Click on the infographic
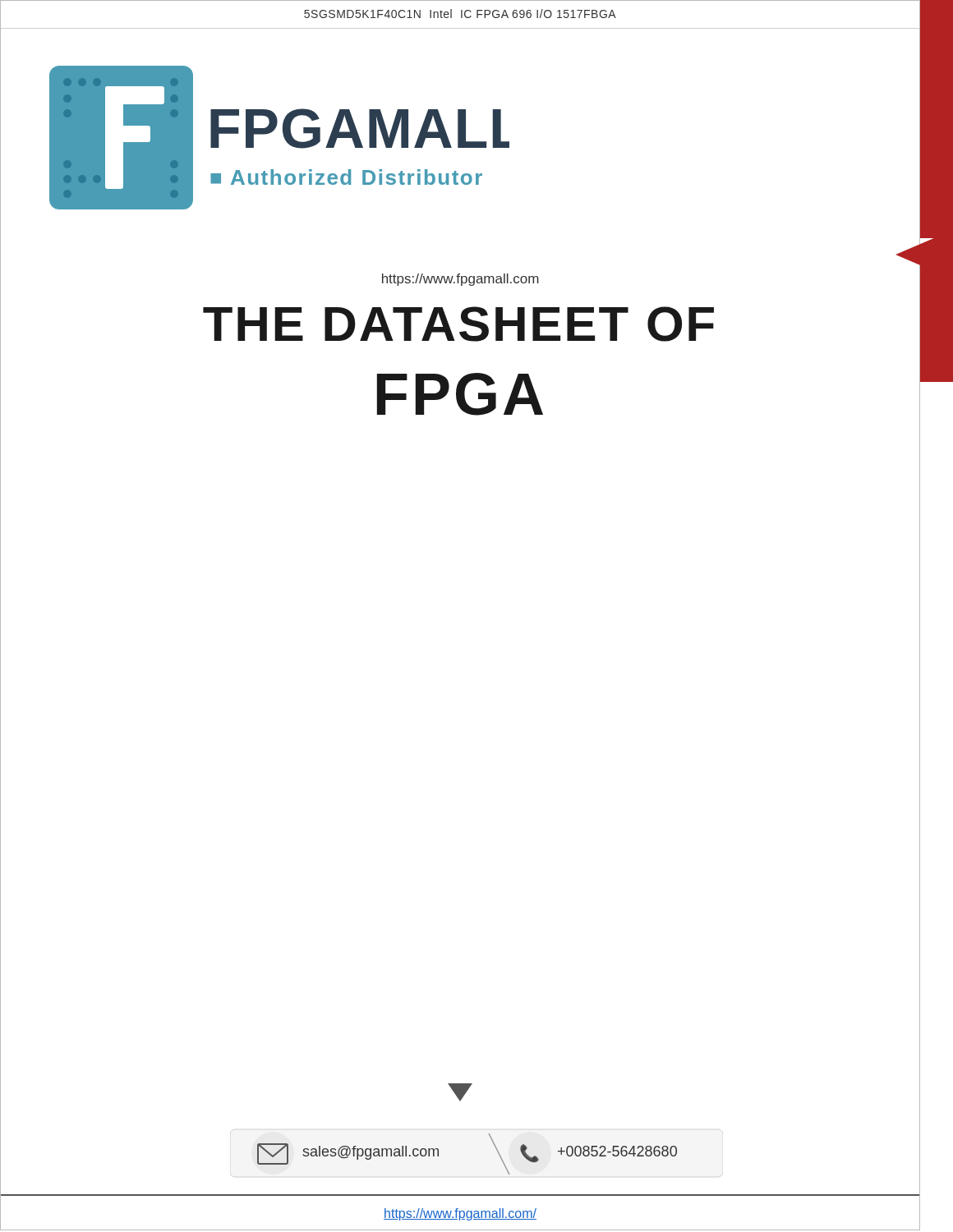Image resolution: width=953 pixels, height=1232 pixels. coord(476,1154)
